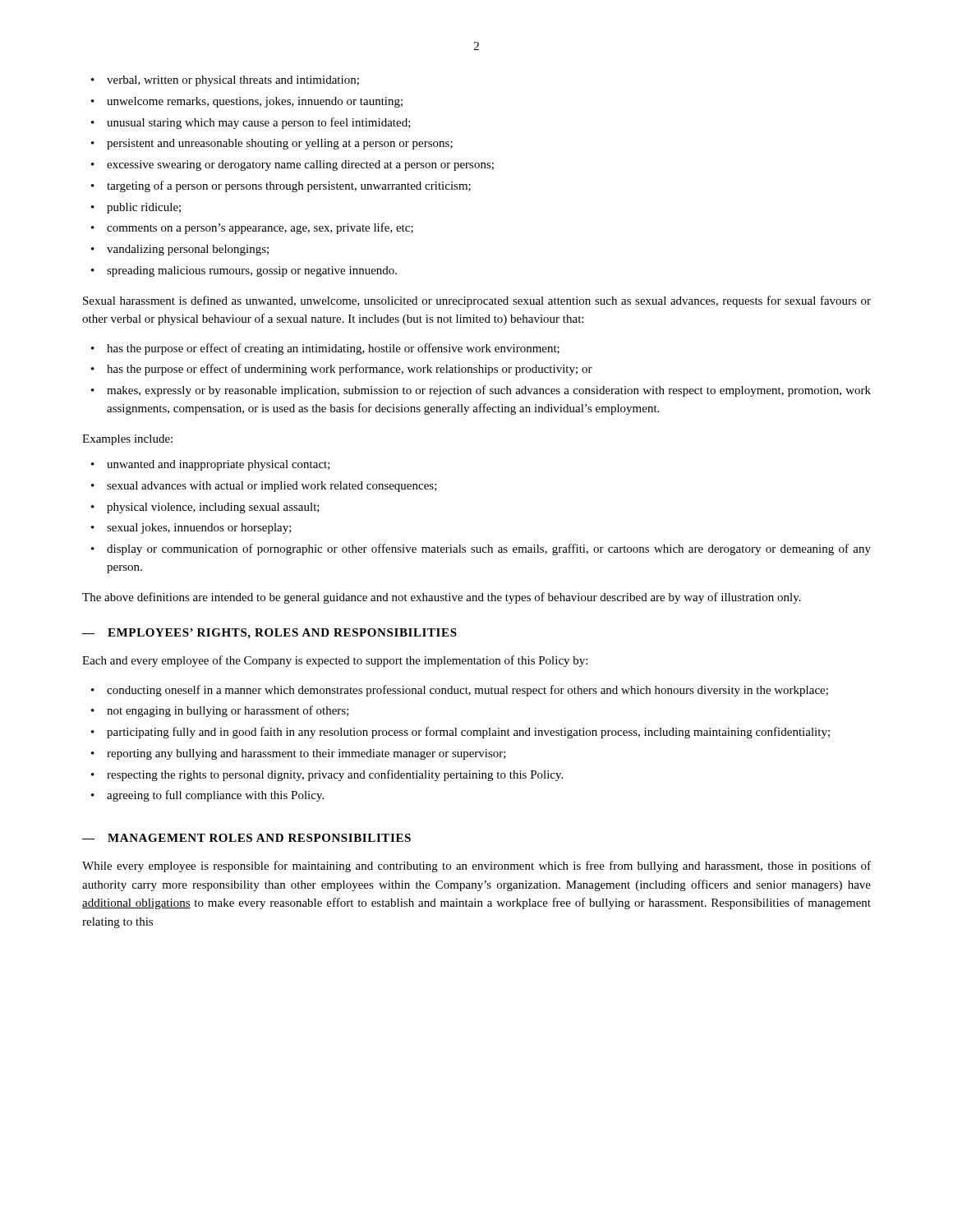Image resolution: width=953 pixels, height=1232 pixels.
Task: Find the block on this page that starts "Sexual harassment is defined as unwanted,"
Action: pos(476,309)
